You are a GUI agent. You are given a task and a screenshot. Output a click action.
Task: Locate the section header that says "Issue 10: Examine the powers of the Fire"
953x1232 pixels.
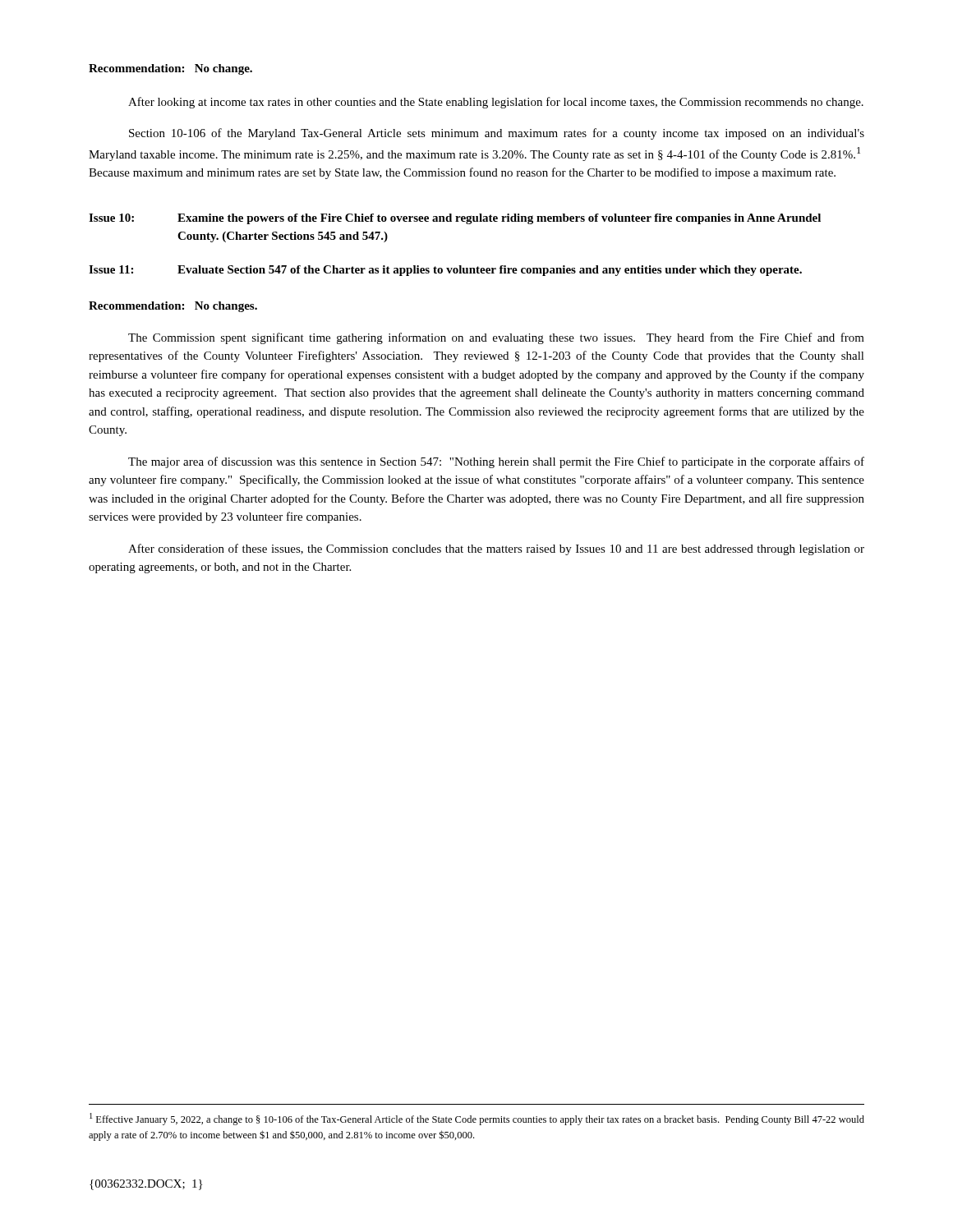(476, 227)
